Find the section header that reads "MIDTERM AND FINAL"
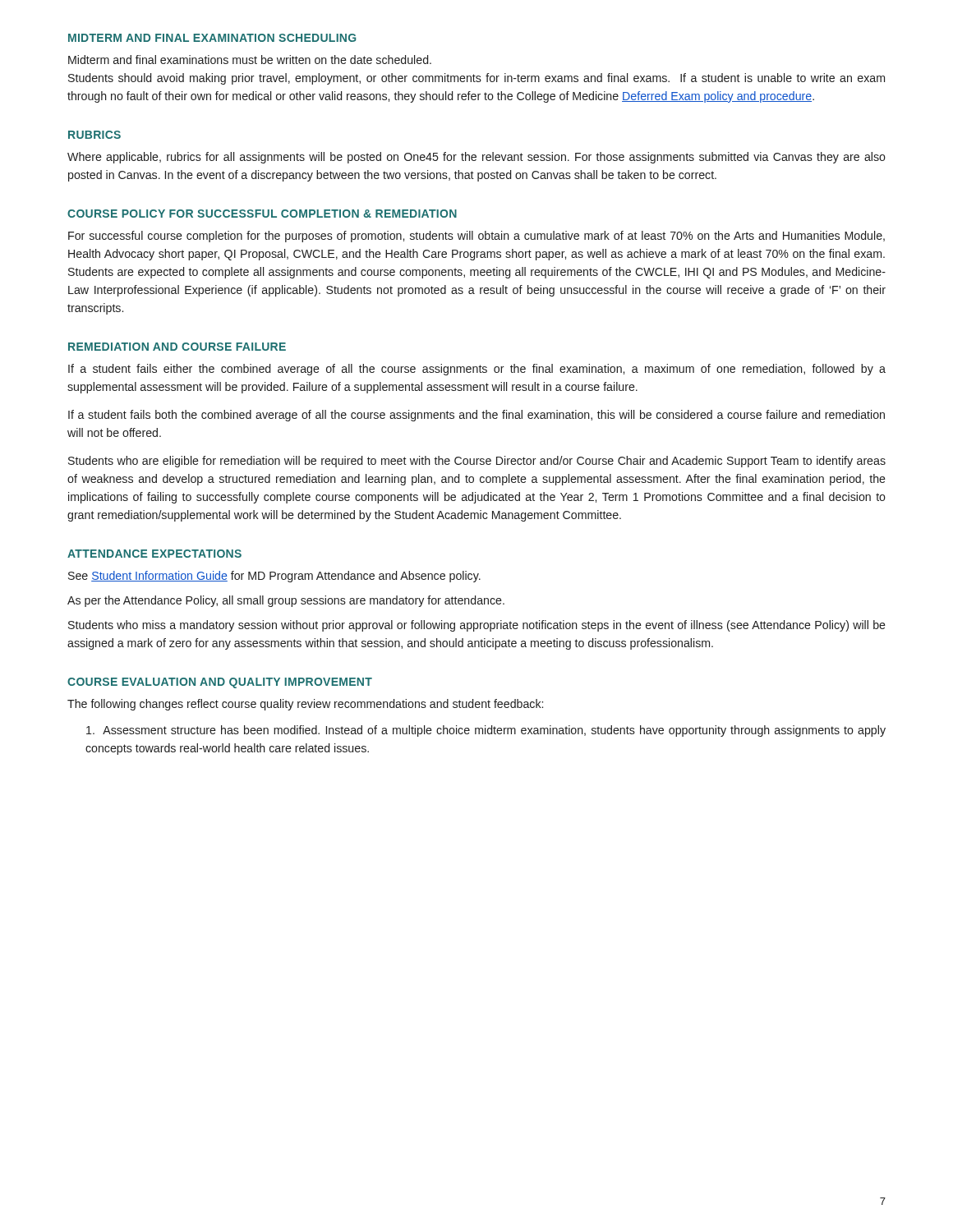The height and width of the screenshot is (1232, 953). (212, 38)
